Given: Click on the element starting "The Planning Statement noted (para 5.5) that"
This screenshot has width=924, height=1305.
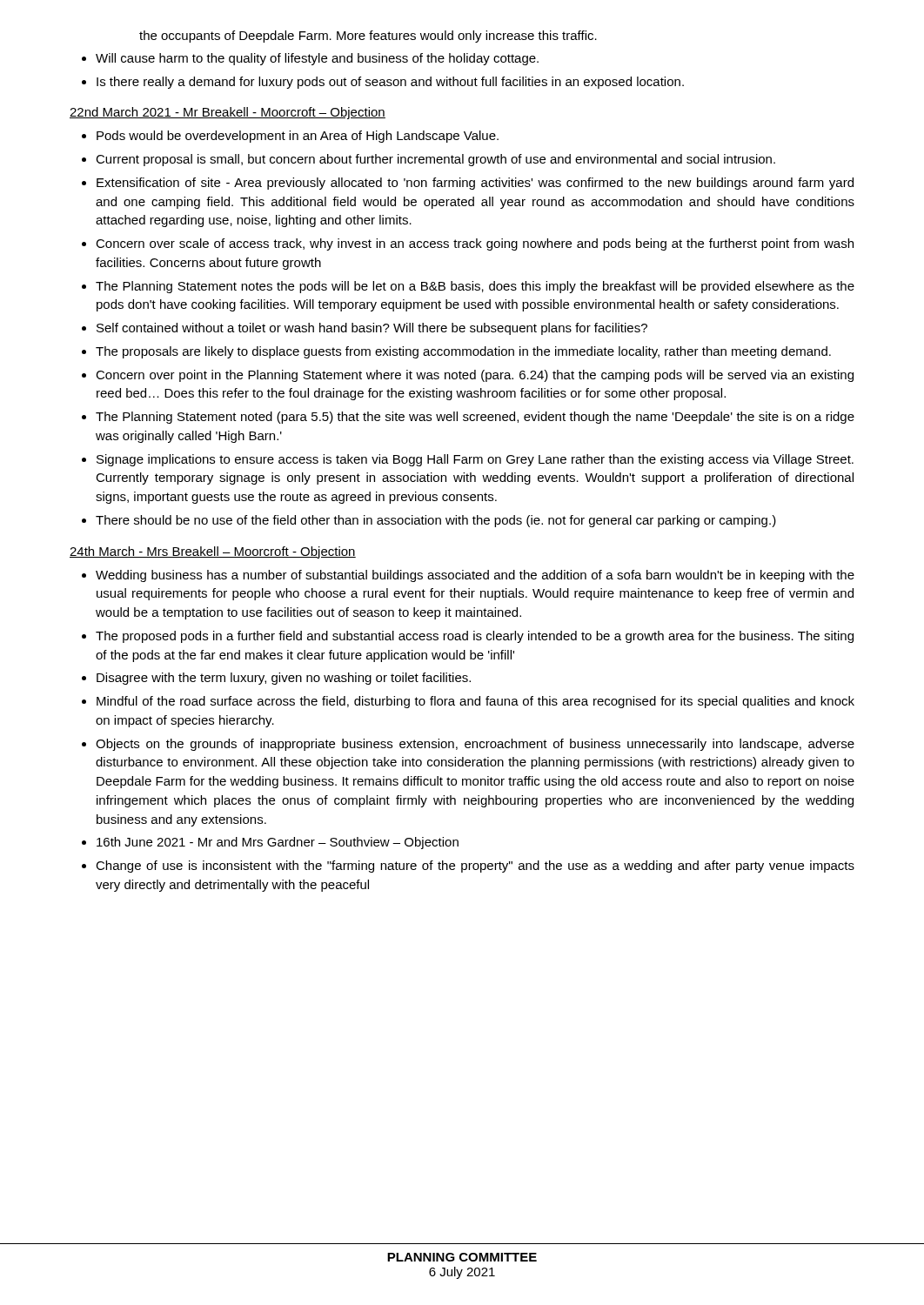Looking at the screenshot, I should point(475,426).
